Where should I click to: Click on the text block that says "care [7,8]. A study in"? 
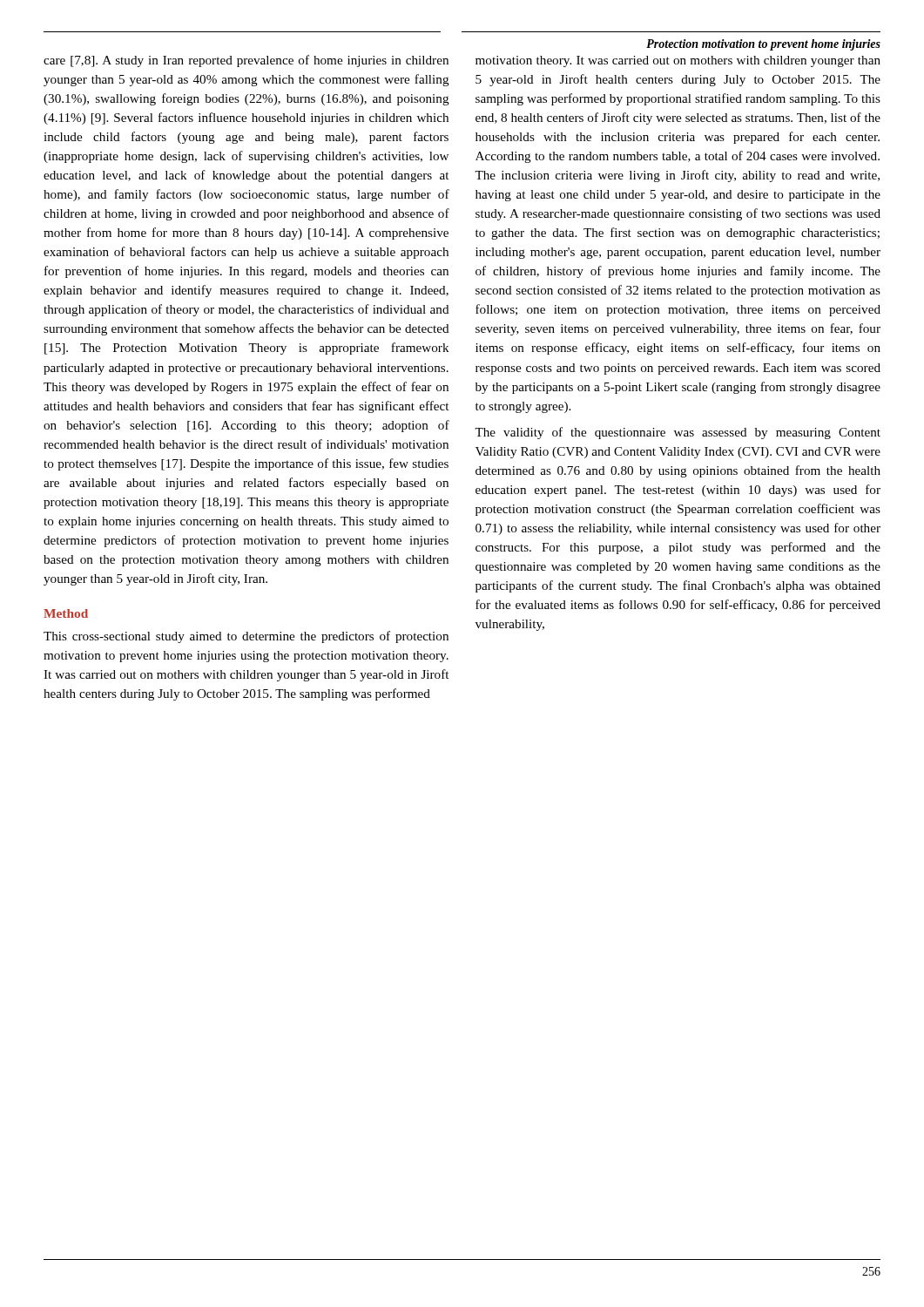click(246, 377)
